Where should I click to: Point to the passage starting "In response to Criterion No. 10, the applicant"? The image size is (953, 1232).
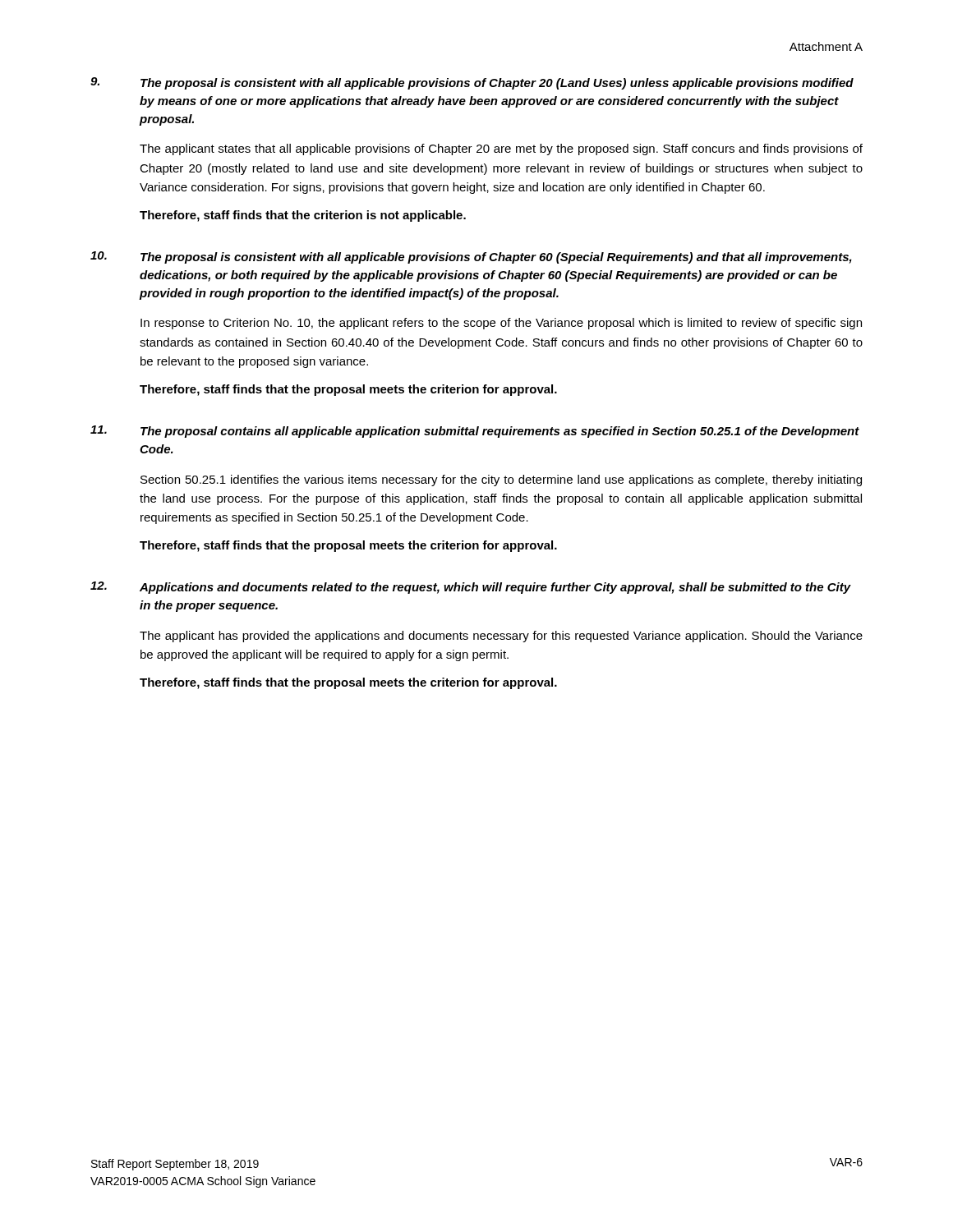click(501, 342)
